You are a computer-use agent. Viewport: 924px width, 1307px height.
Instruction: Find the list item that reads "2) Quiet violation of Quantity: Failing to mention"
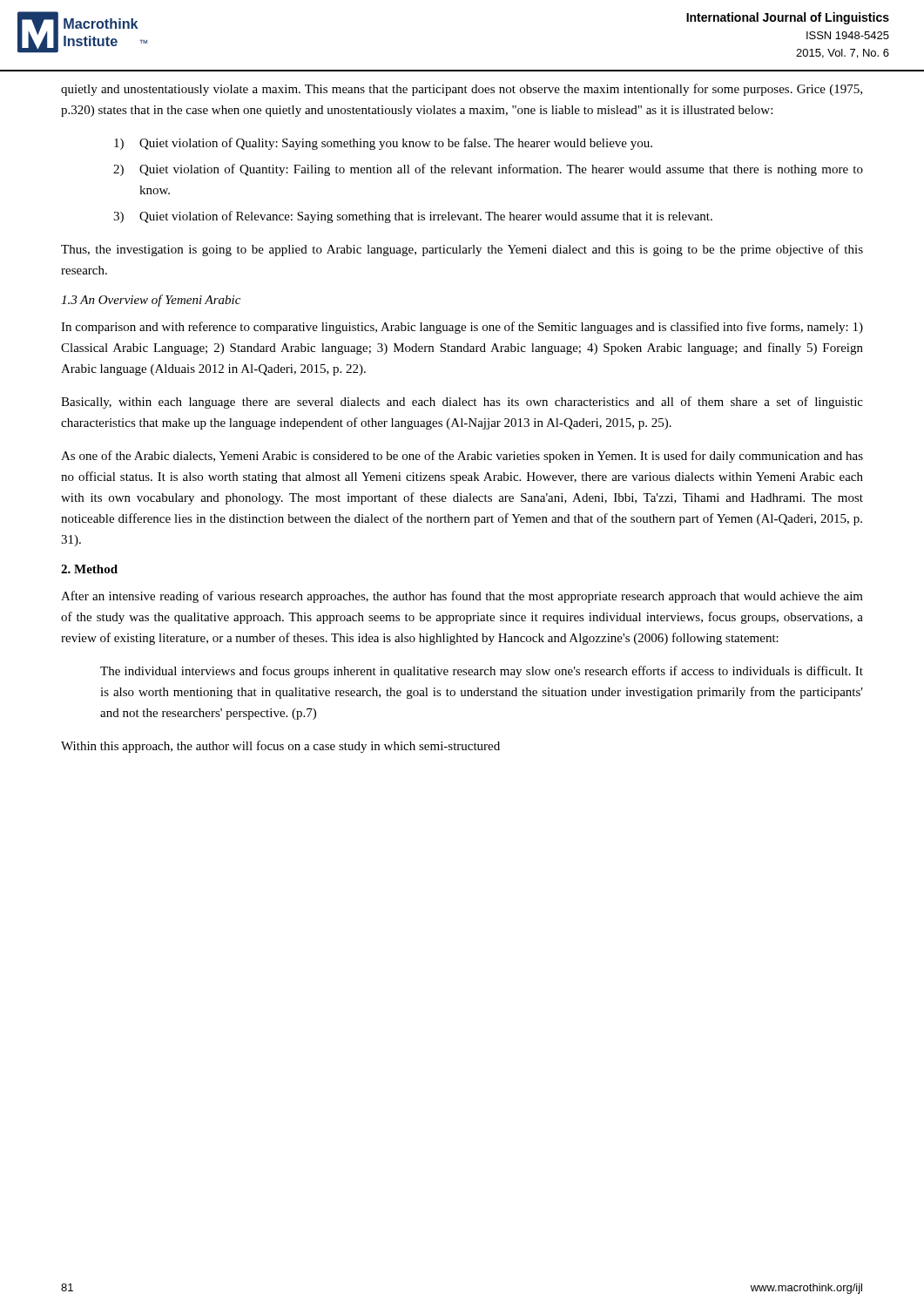(x=488, y=179)
